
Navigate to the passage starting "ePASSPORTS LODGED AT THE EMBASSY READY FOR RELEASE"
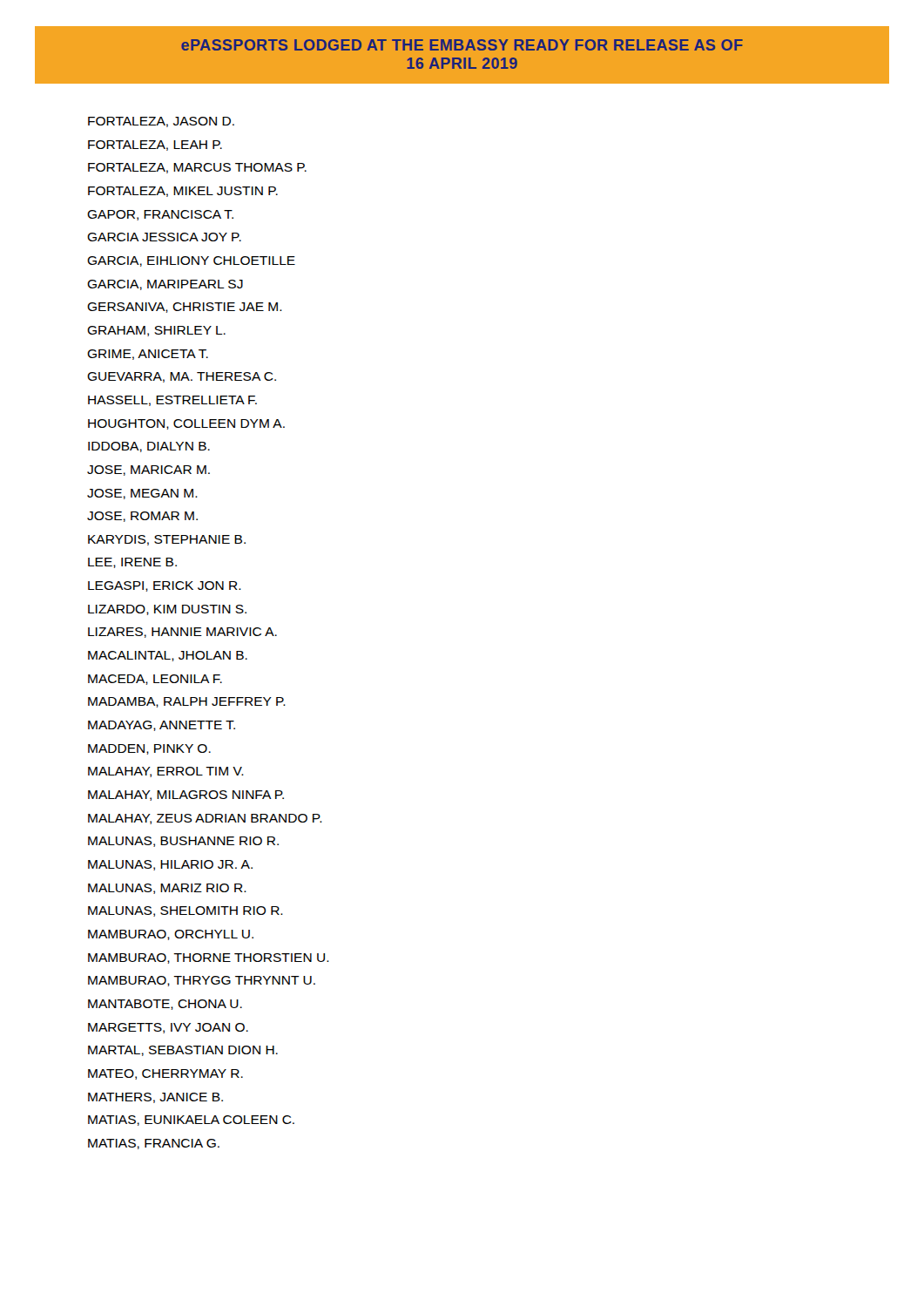(462, 54)
